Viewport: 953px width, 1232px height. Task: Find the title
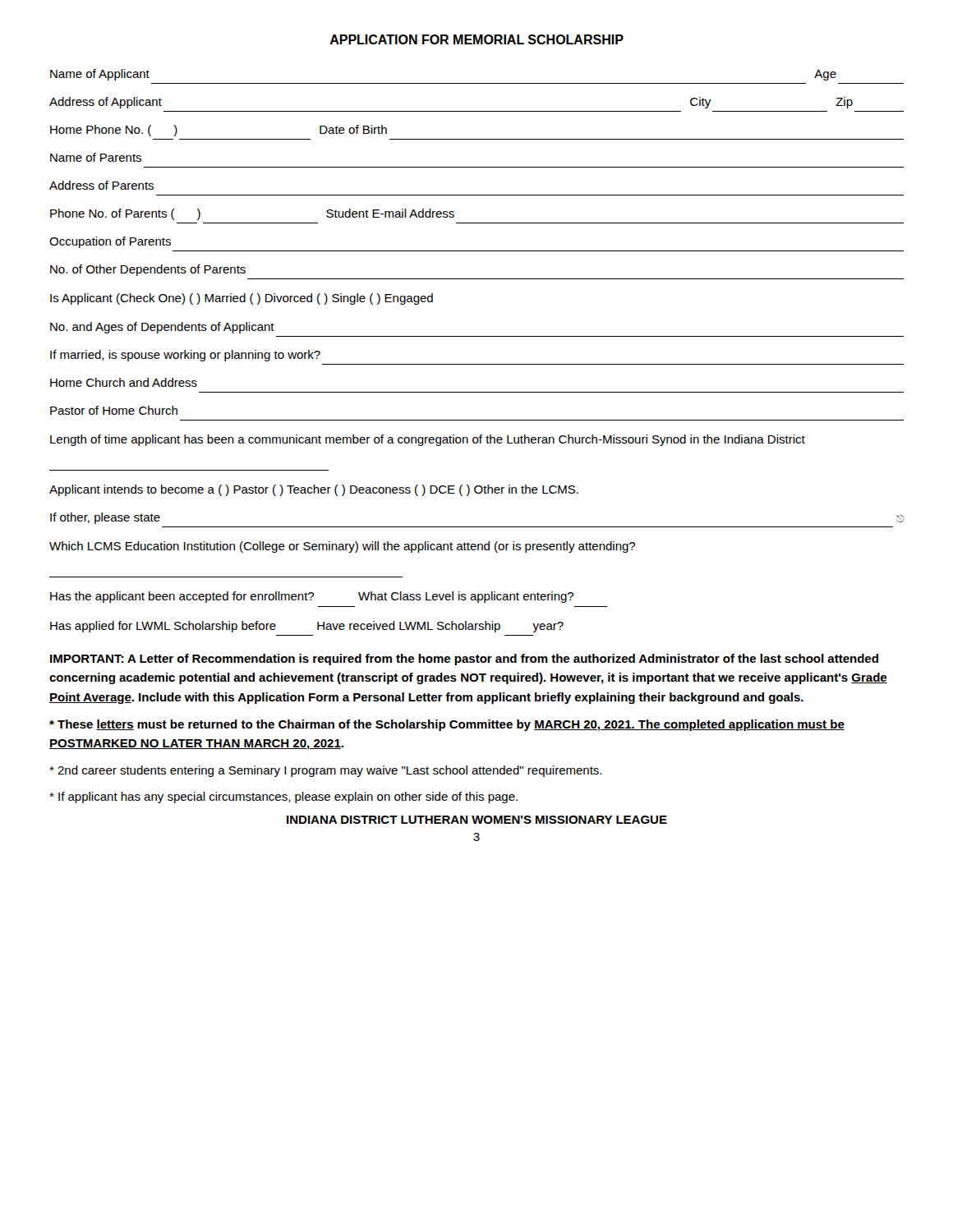476,40
